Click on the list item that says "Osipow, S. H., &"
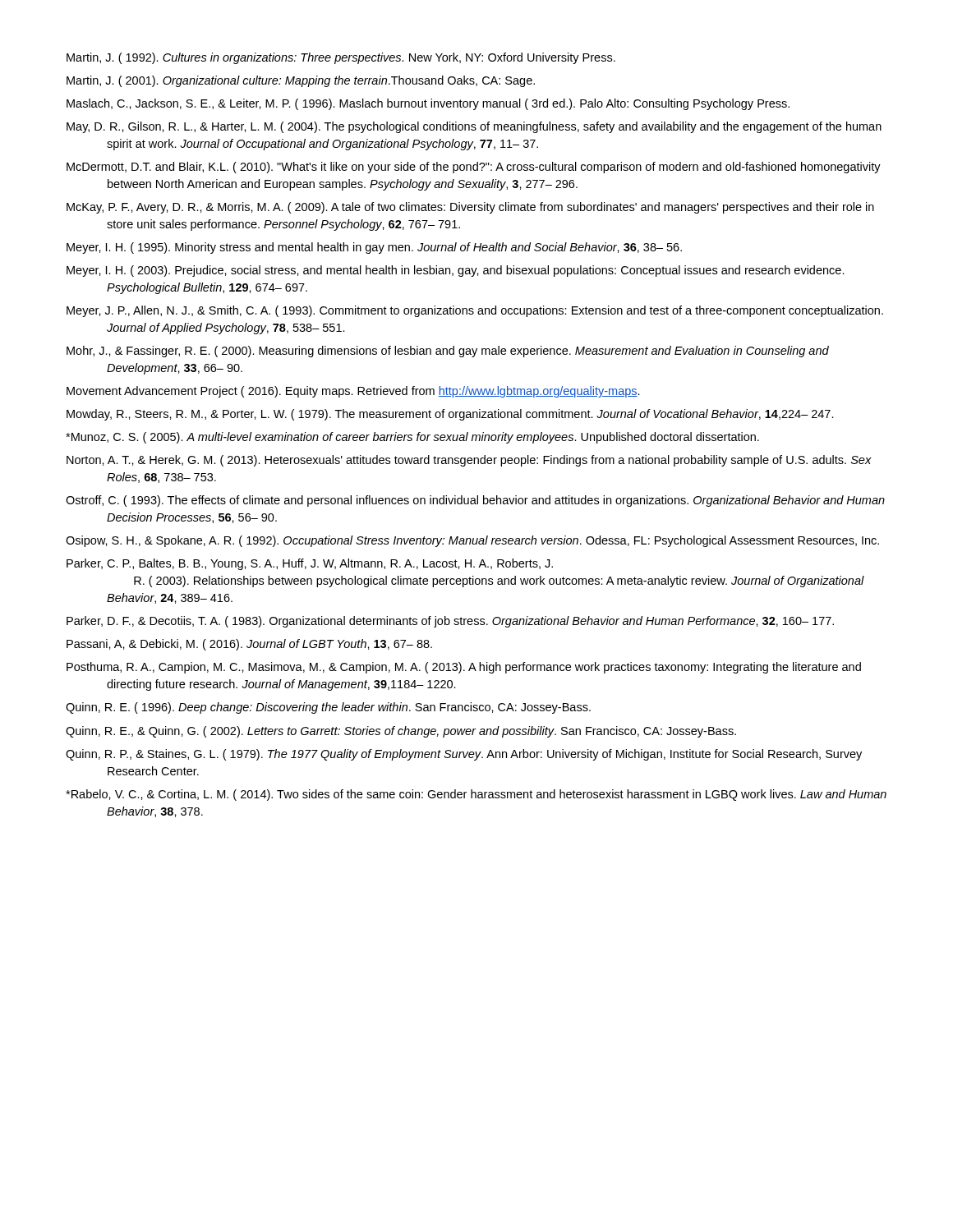This screenshot has width=953, height=1232. (x=473, y=541)
